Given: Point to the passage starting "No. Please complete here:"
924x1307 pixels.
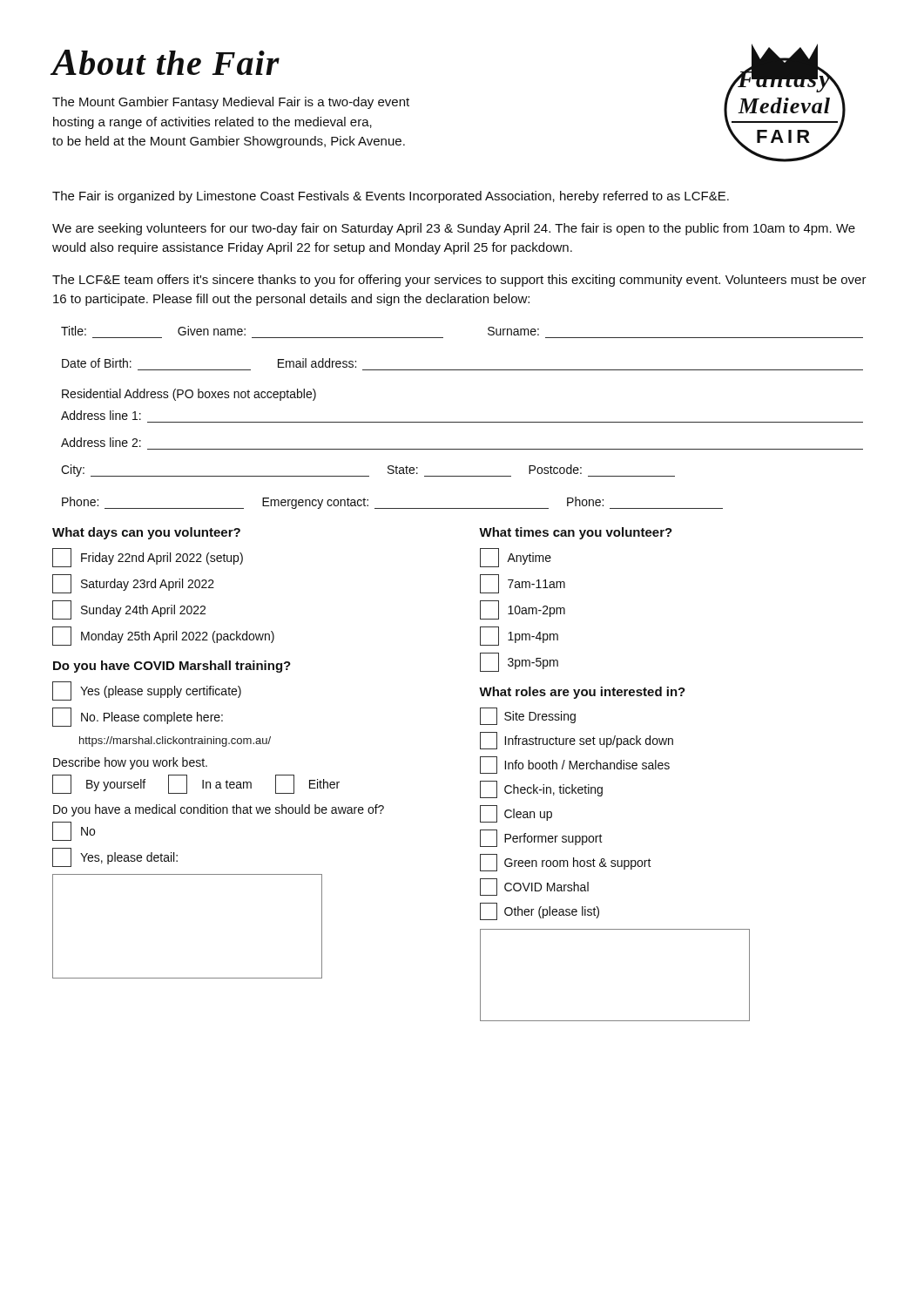Looking at the screenshot, I should [x=138, y=717].
